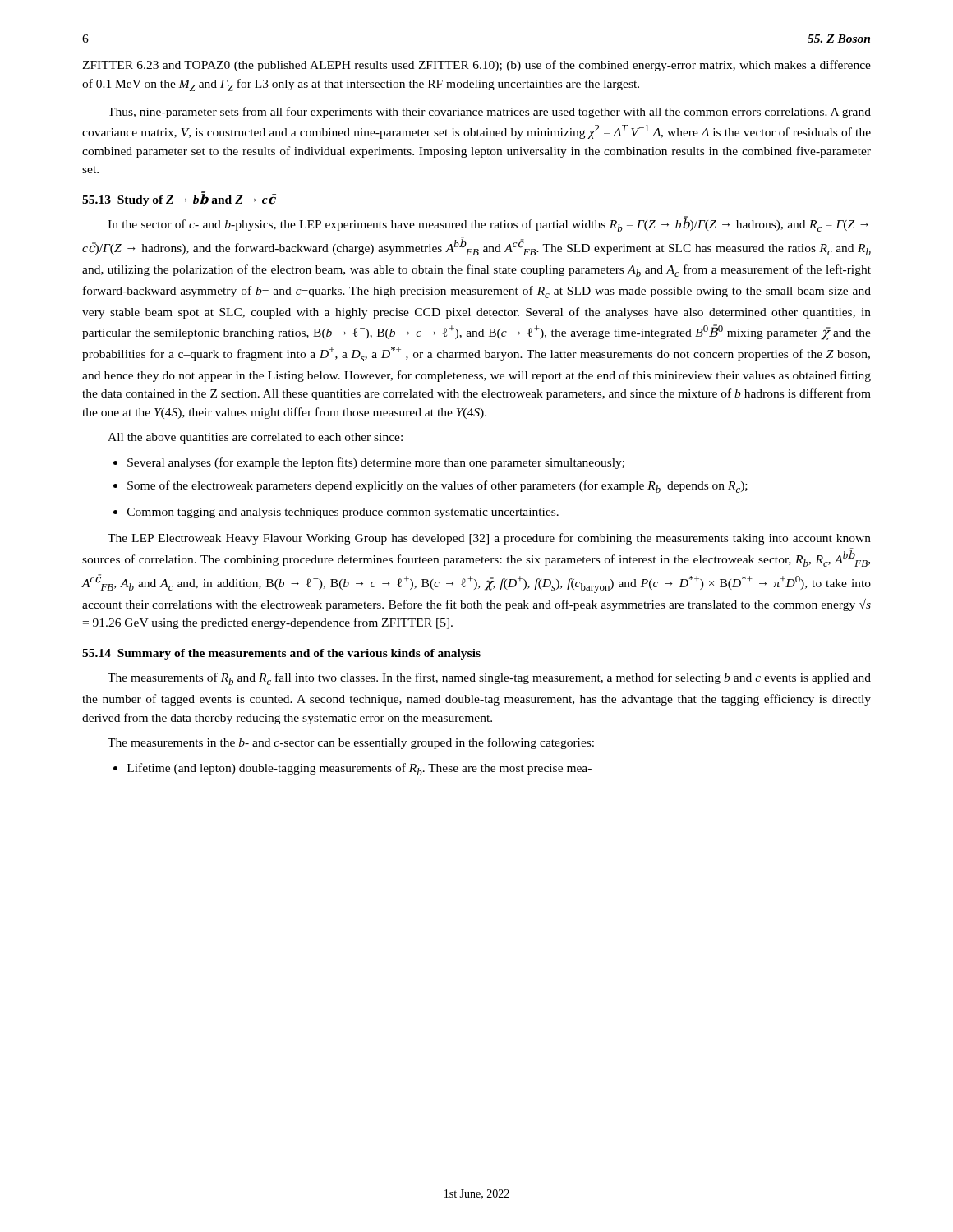Point to the element starting "Common tagging and analysis techniques produce"
Viewport: 953px width, 1232px height.
click(489, 512)
